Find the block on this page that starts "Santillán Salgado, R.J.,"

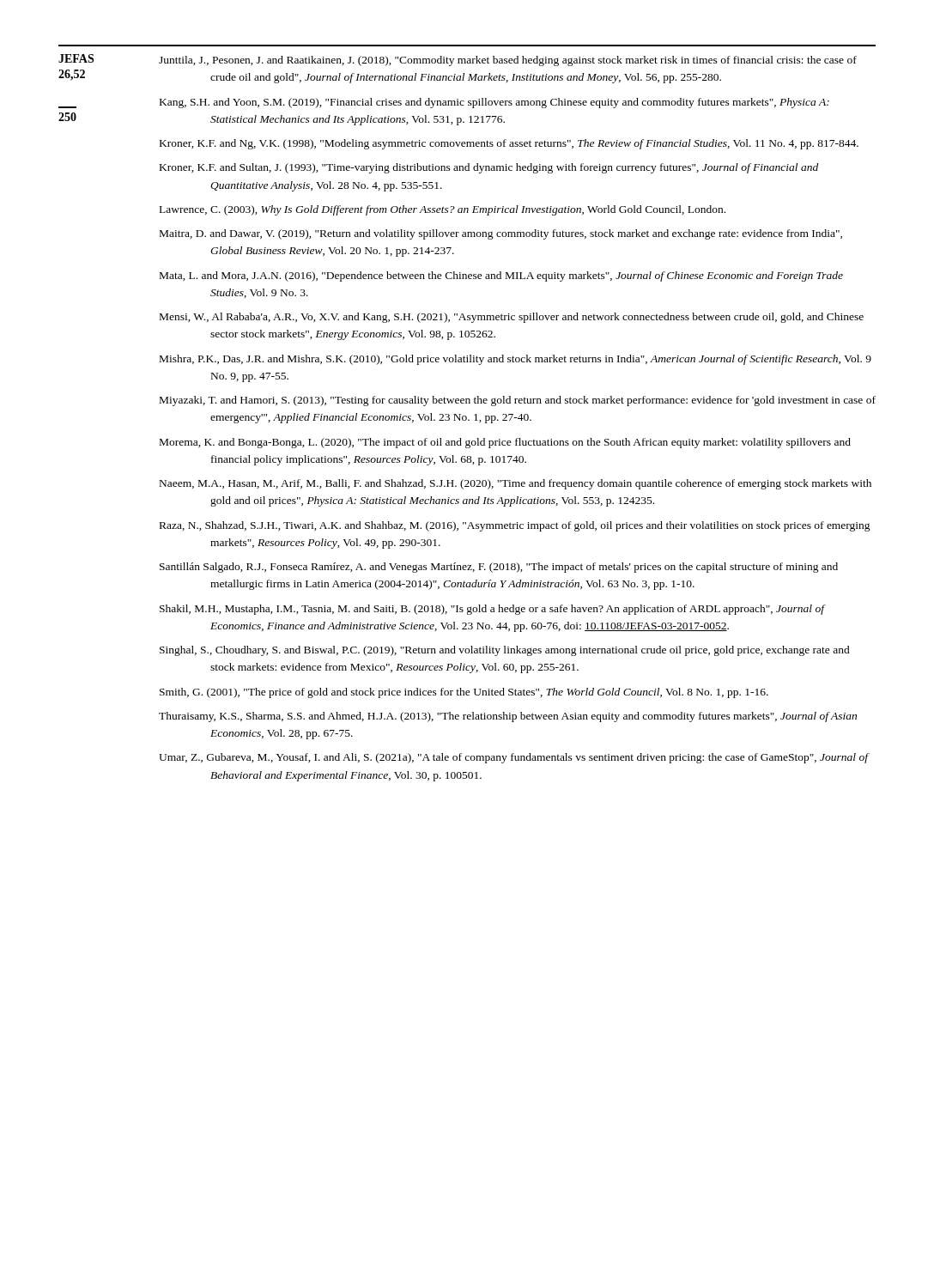pos(498,575)
